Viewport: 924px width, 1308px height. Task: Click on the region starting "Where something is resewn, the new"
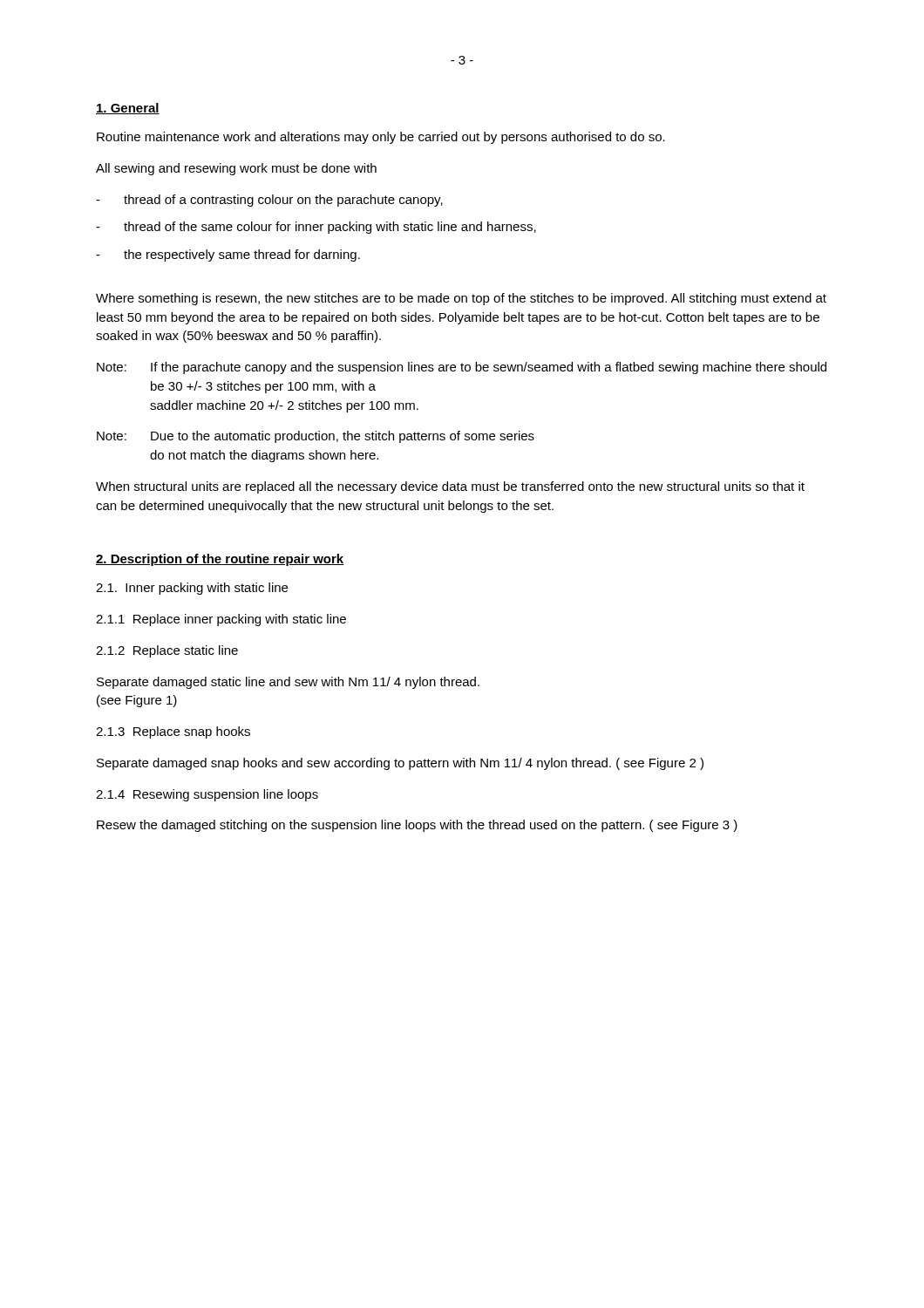tap(461, 317)
